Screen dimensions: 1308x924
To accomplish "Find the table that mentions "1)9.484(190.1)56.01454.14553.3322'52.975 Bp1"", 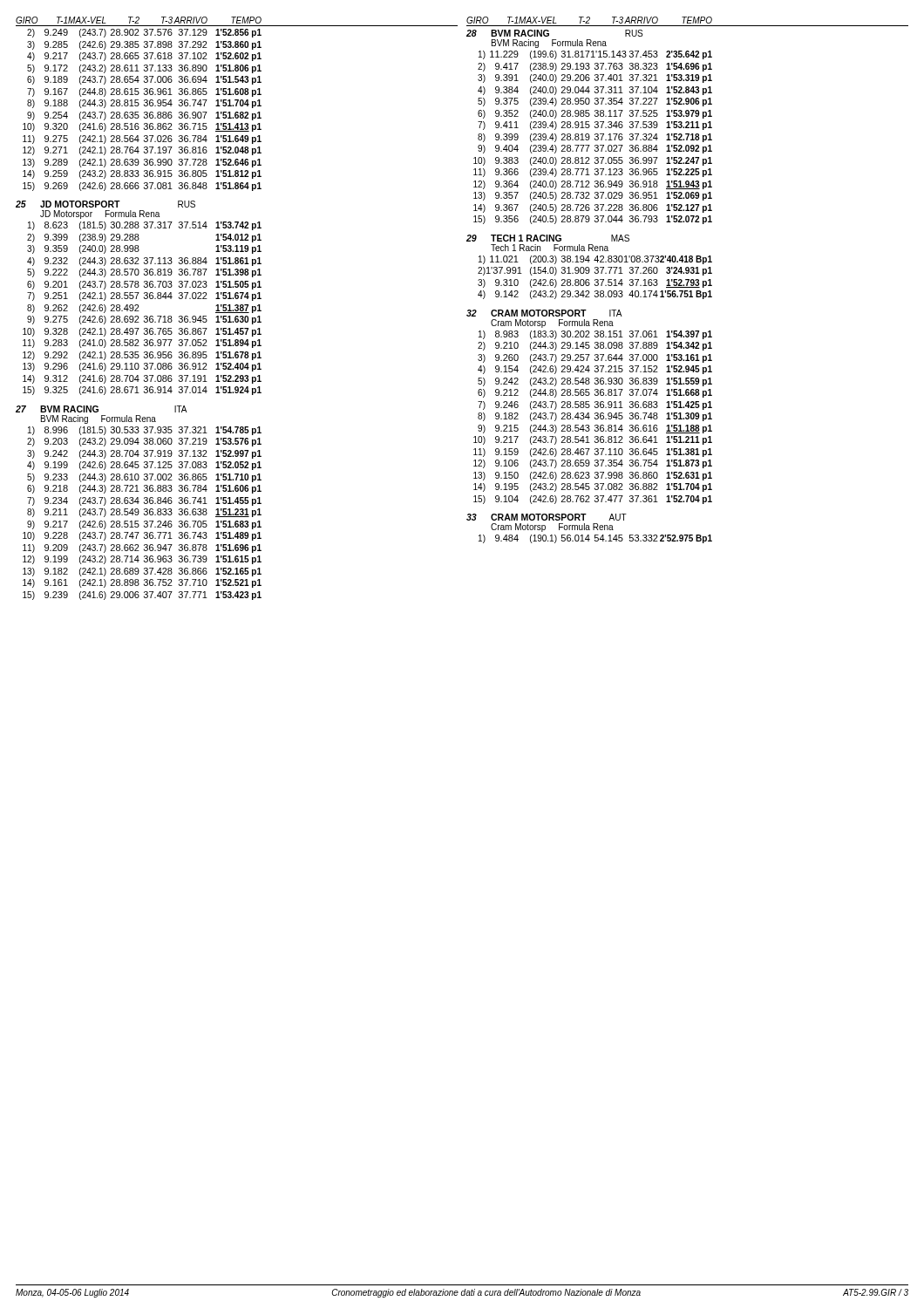I will point(687,539).
